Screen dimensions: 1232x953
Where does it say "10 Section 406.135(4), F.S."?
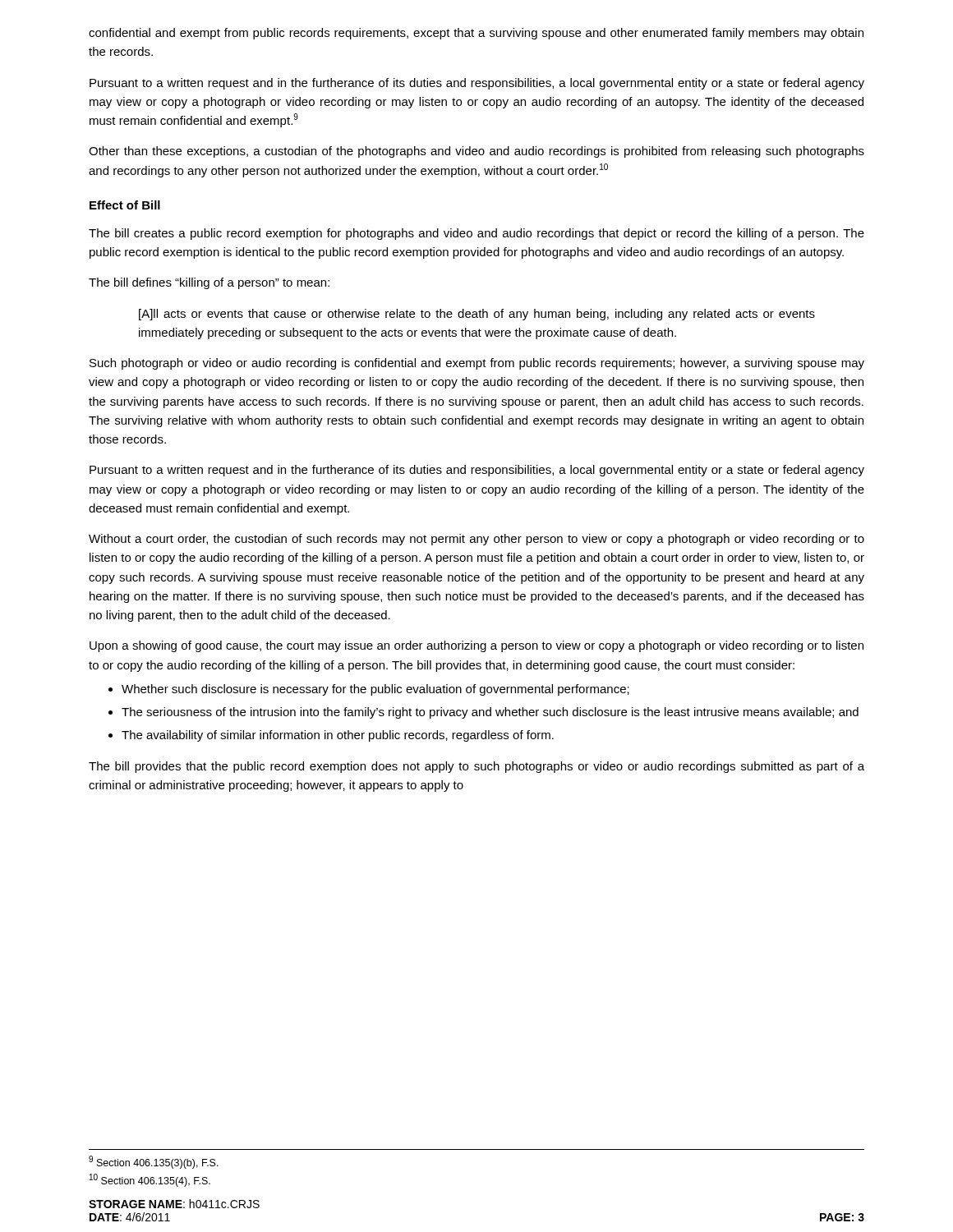150,1180
